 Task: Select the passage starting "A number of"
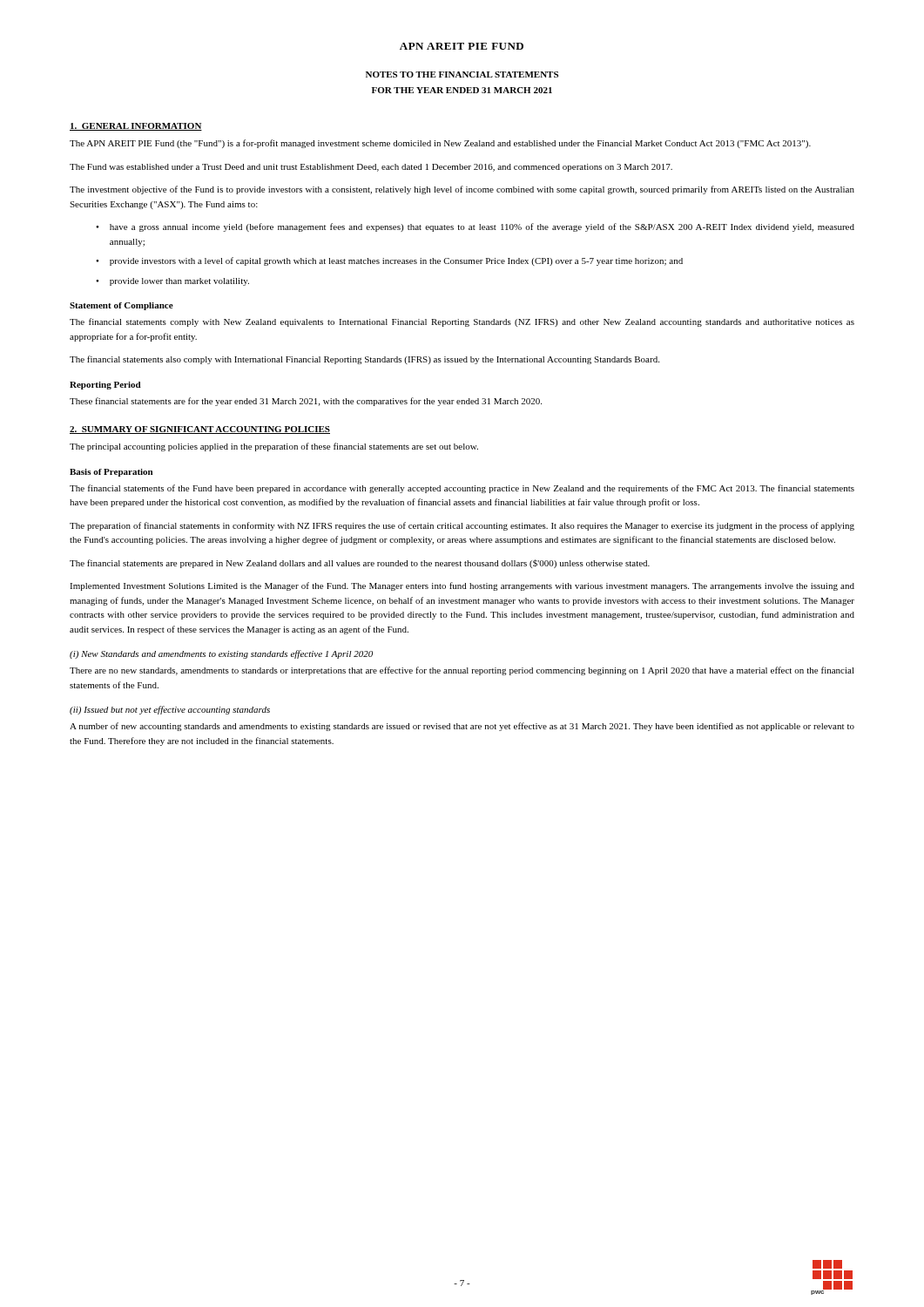[462, 733]
